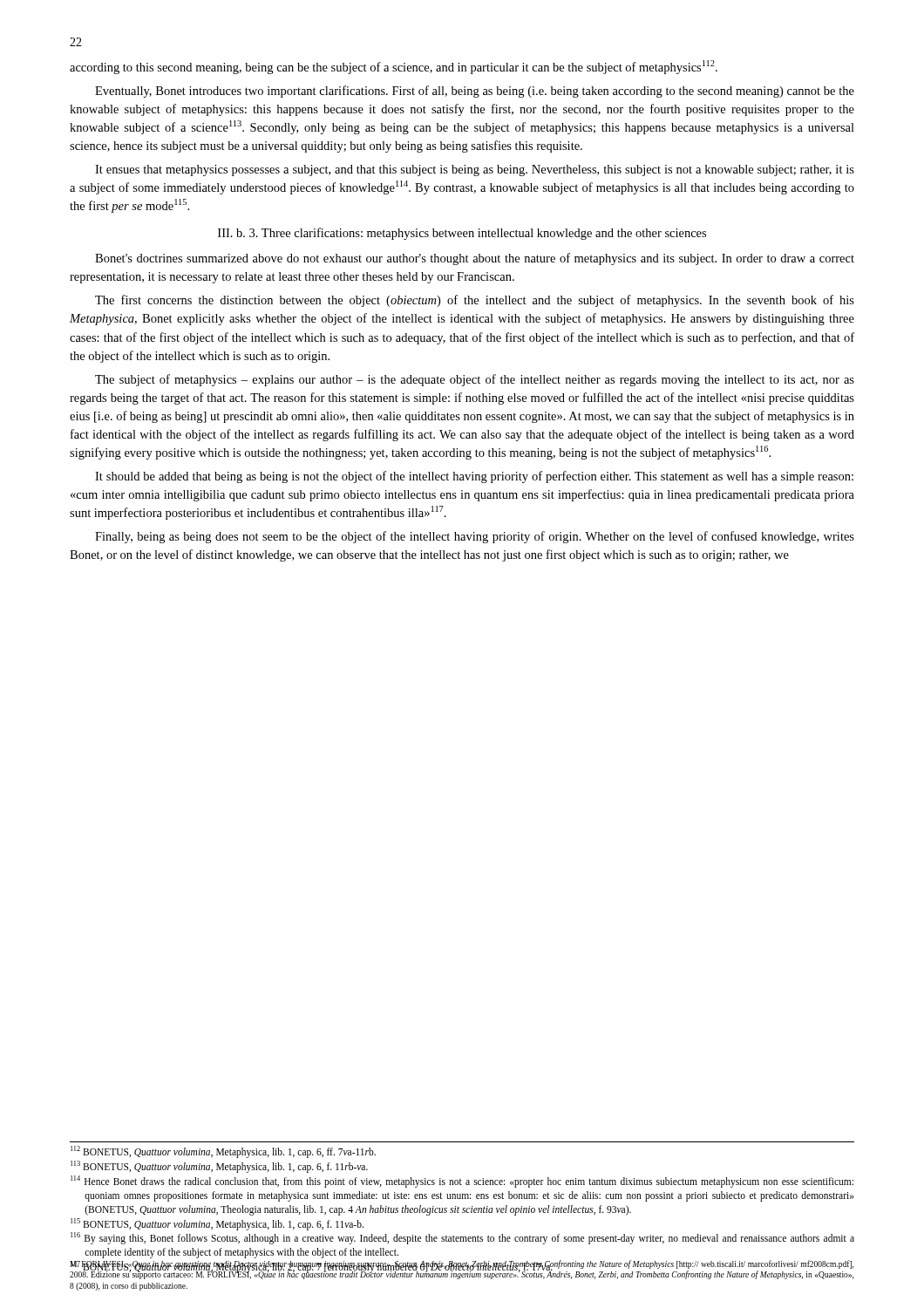This screenshot has height=1308, width=924.
Task: Locate the section header that opens with "III. b. 3. Three clarifications: metaphysics between intellectual"
Action: point(462,233)
